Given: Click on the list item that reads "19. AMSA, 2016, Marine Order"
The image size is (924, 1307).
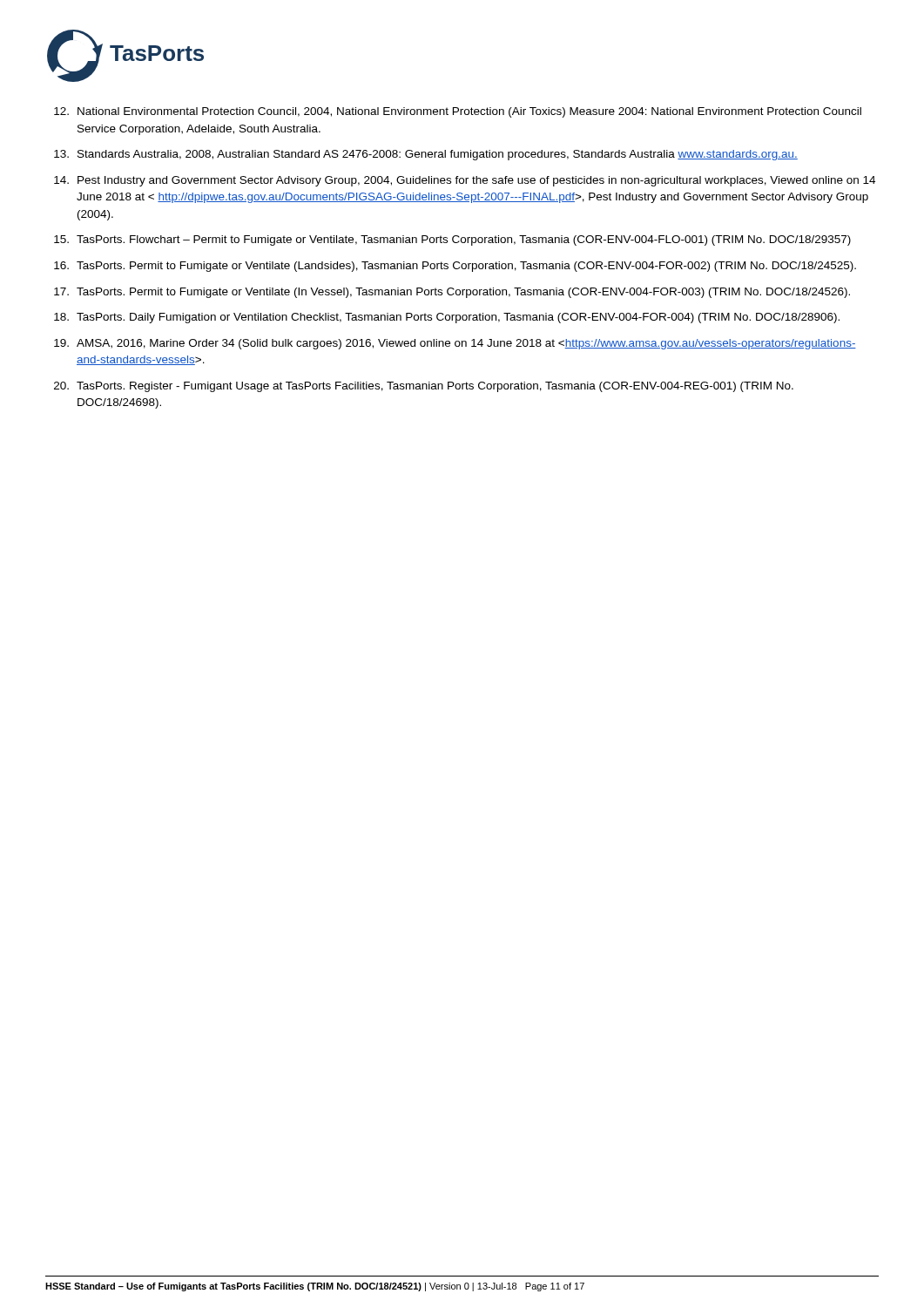Looking at the screenshot, I should (x=462, y=351).
